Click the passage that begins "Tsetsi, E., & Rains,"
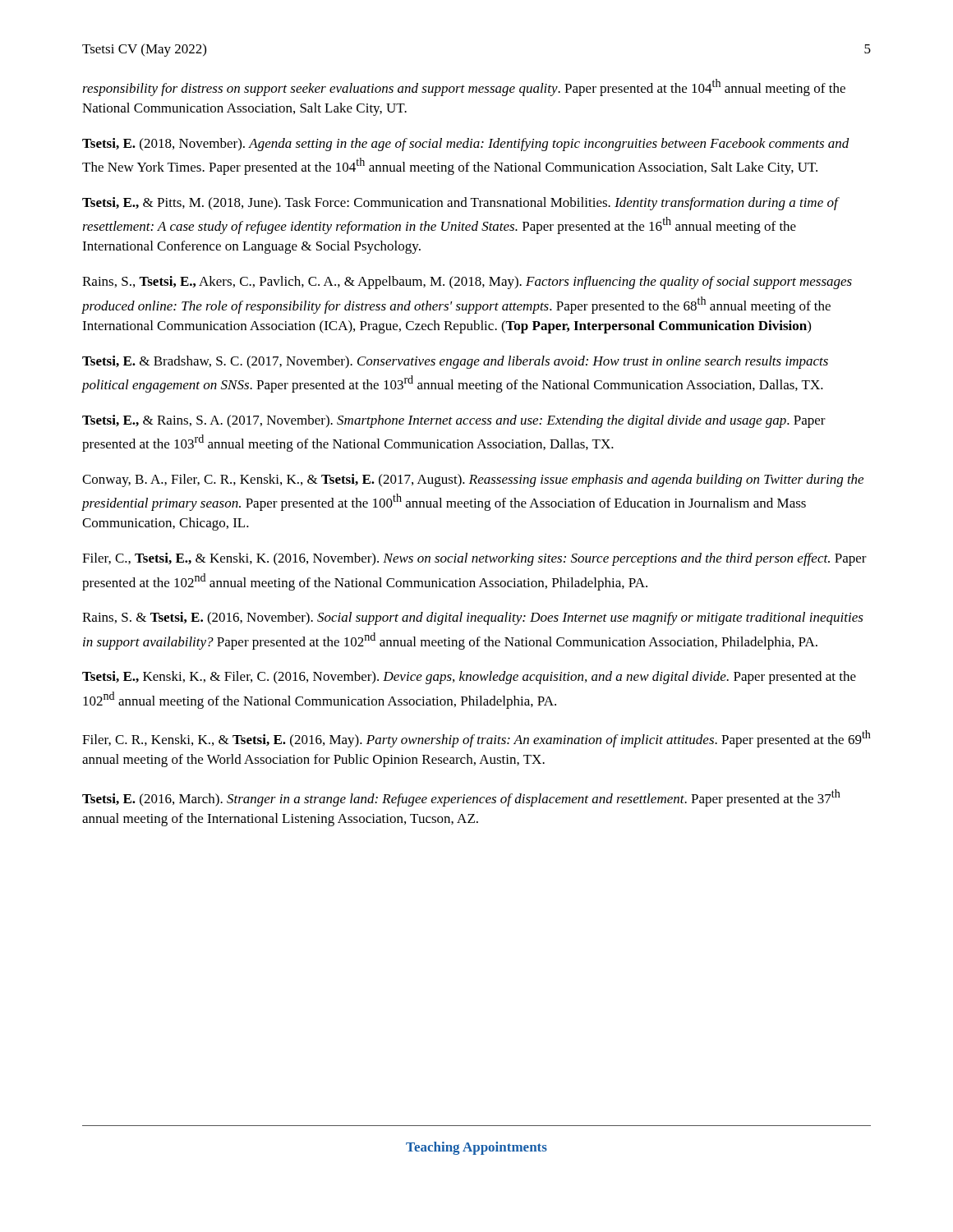The width and height of the screenshot is (953, 1232). (x=454, y=432)
